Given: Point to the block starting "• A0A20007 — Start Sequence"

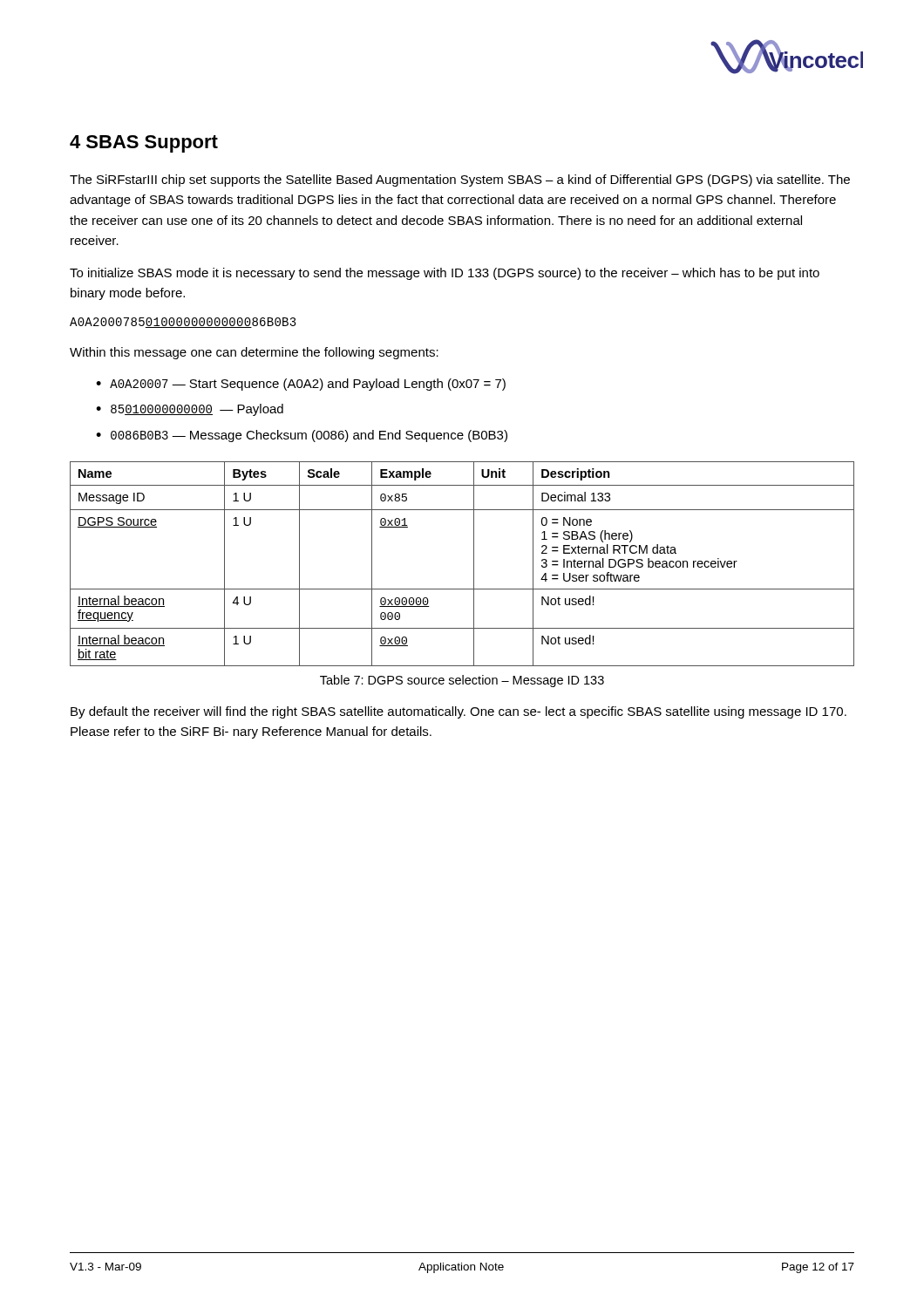Looking at the screenshot, I should click(x=301, y=384).
